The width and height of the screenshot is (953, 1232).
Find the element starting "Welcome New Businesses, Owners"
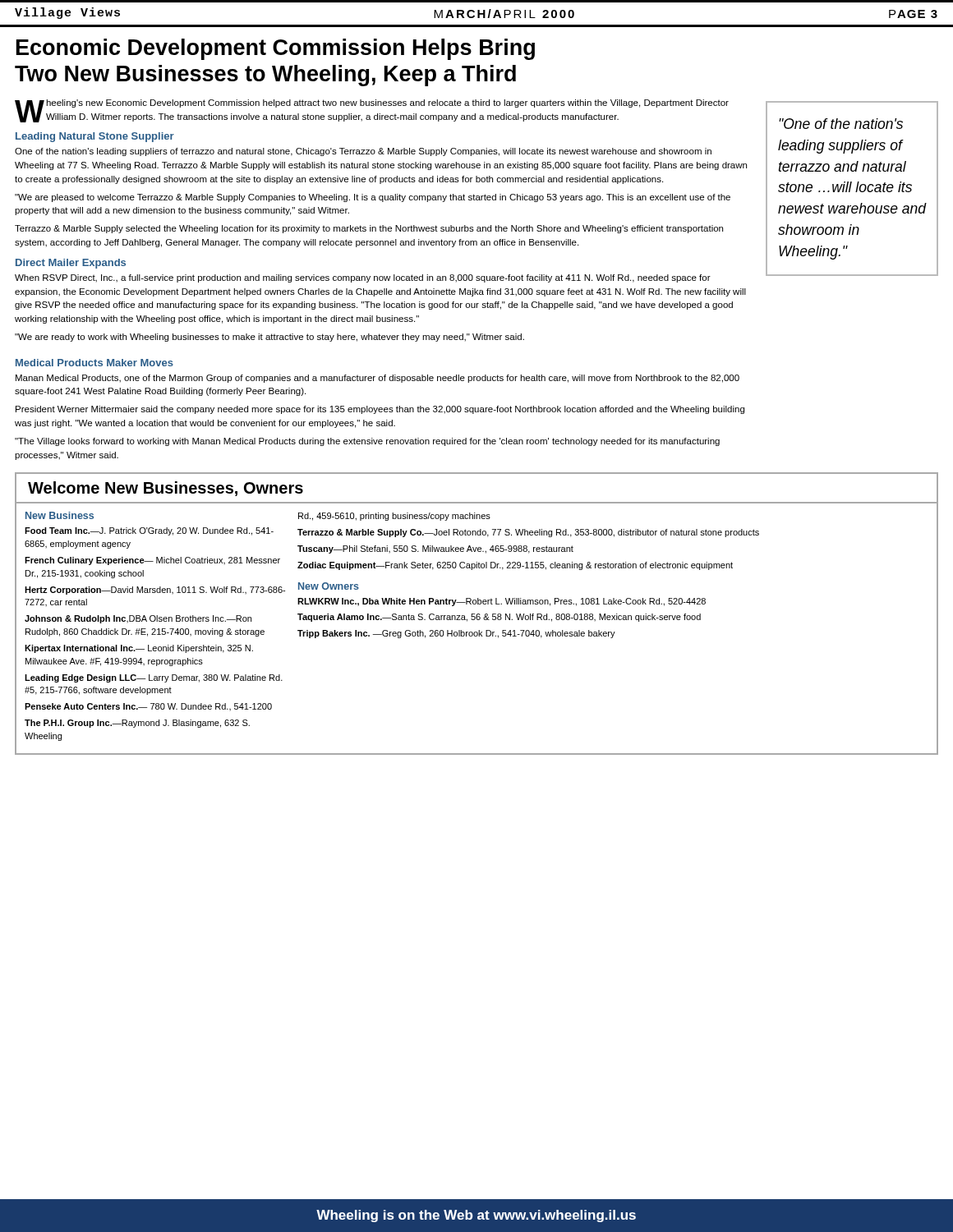pyautogui.click(x=166, y=488)
